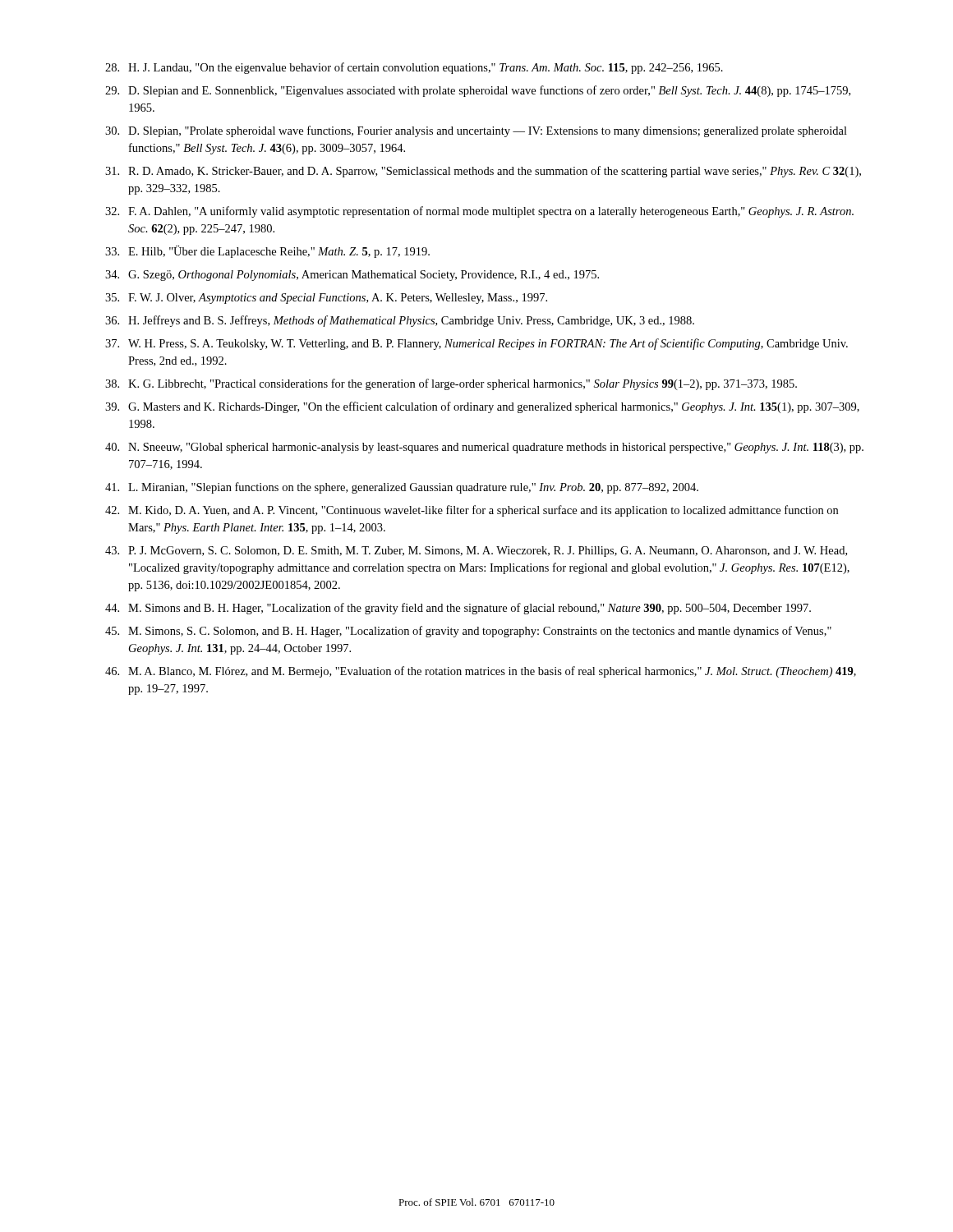Viewport: 953px width, 1232px height.
Task: Find the block on this page that starts "38. K. G. Libbrecht,"
Action: coord(476,384)
